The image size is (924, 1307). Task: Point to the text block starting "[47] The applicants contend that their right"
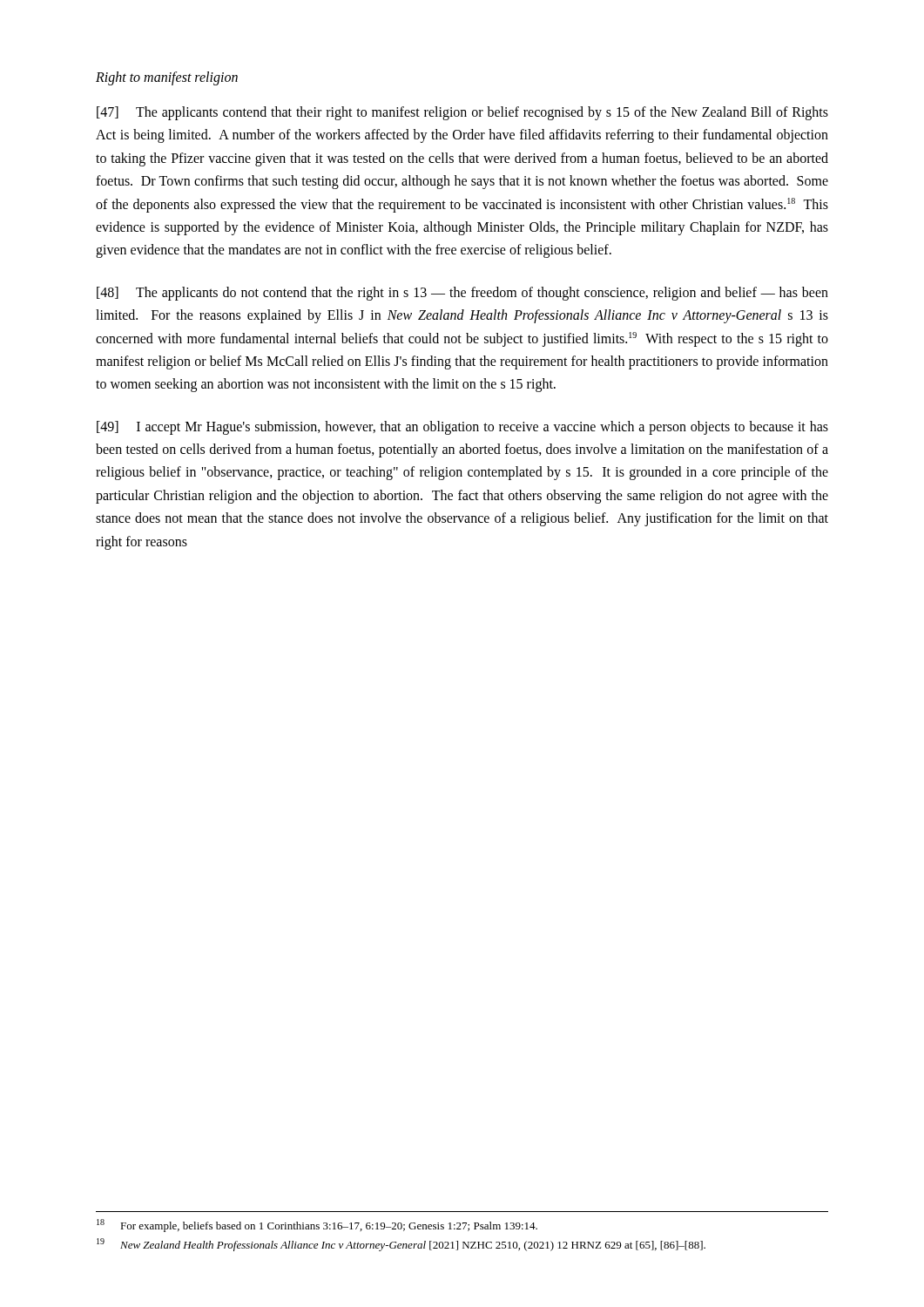(462, 181)
